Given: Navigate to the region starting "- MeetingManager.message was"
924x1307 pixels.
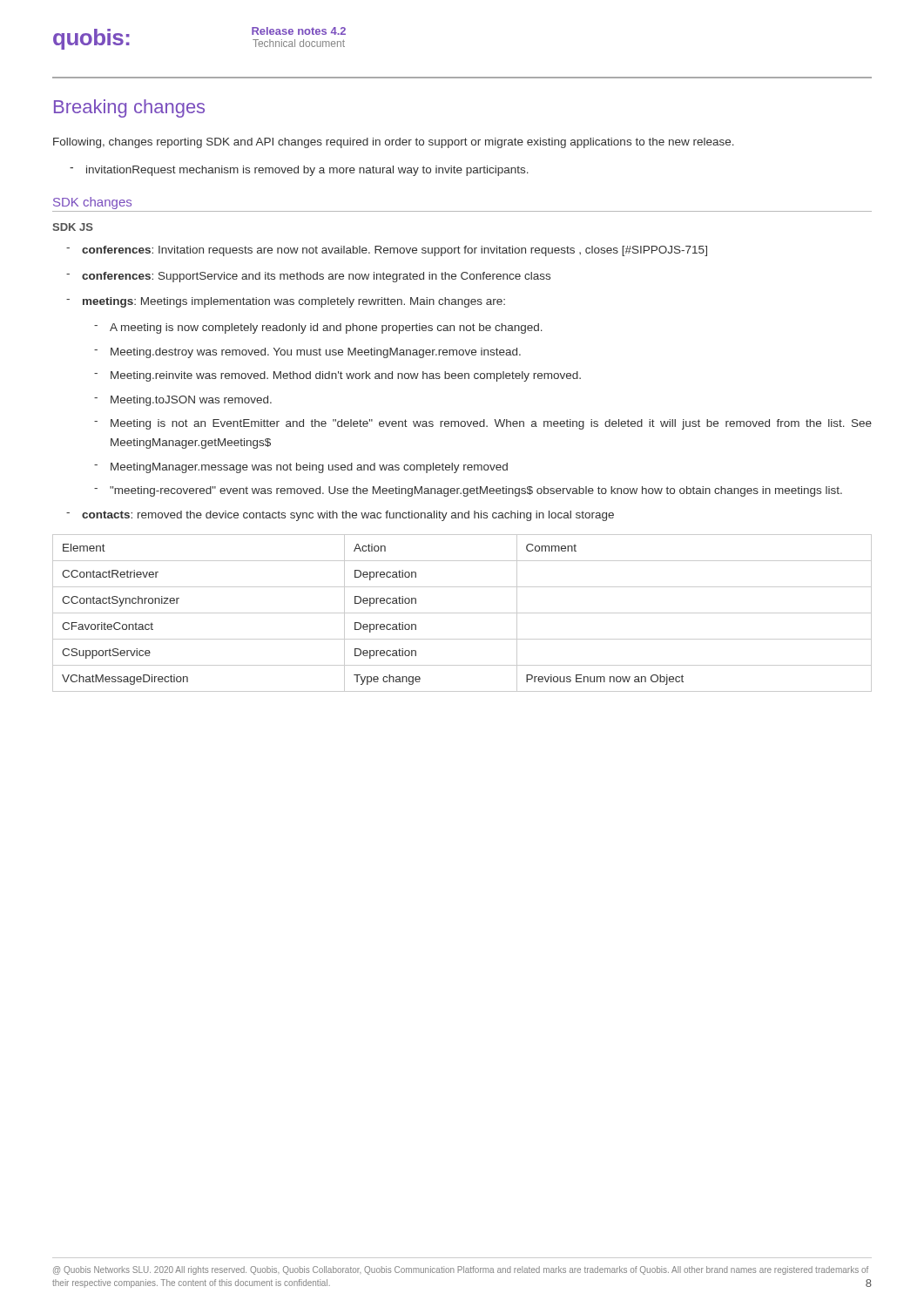Looking at the screenshot, I should pos(483,466).
